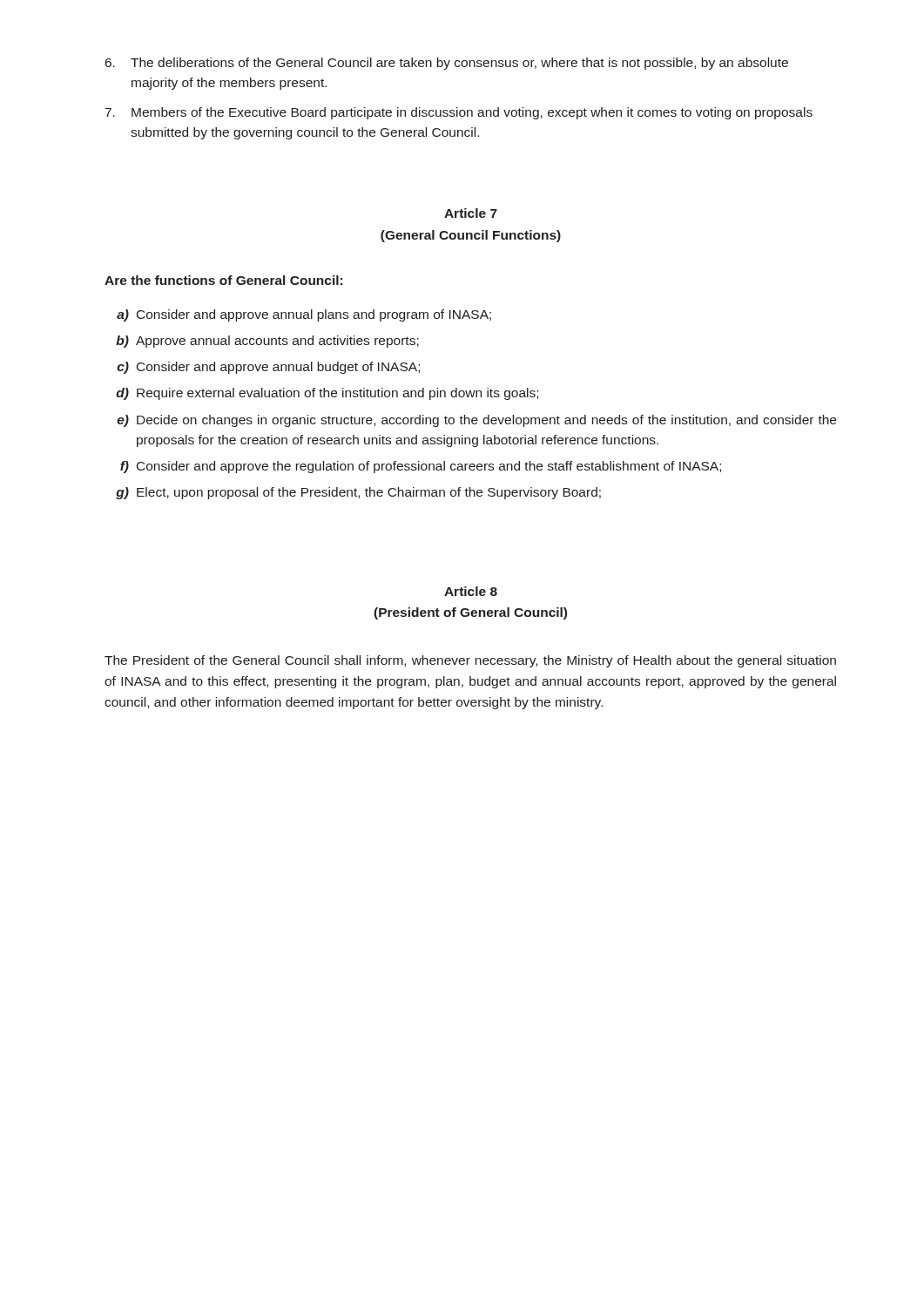The height and width of the screenshot is (1307, 924).
Task: Where is the passage that starts "e) Decide on changes in organic"?
Action: 471,429
